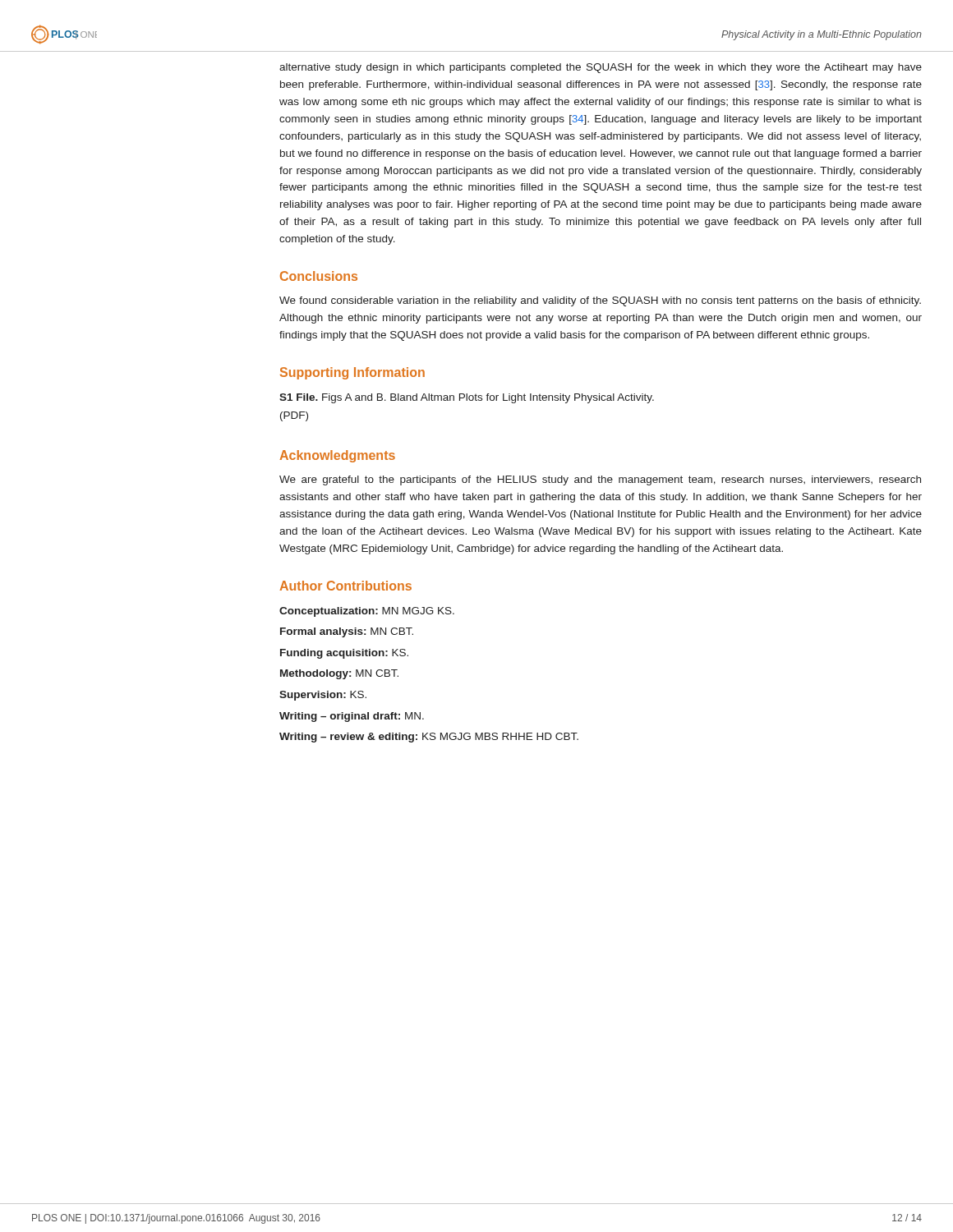Locate the passage starting "Author Contributions"
The height and width of the screenshot is (1232, 953).
click(346, 586)
